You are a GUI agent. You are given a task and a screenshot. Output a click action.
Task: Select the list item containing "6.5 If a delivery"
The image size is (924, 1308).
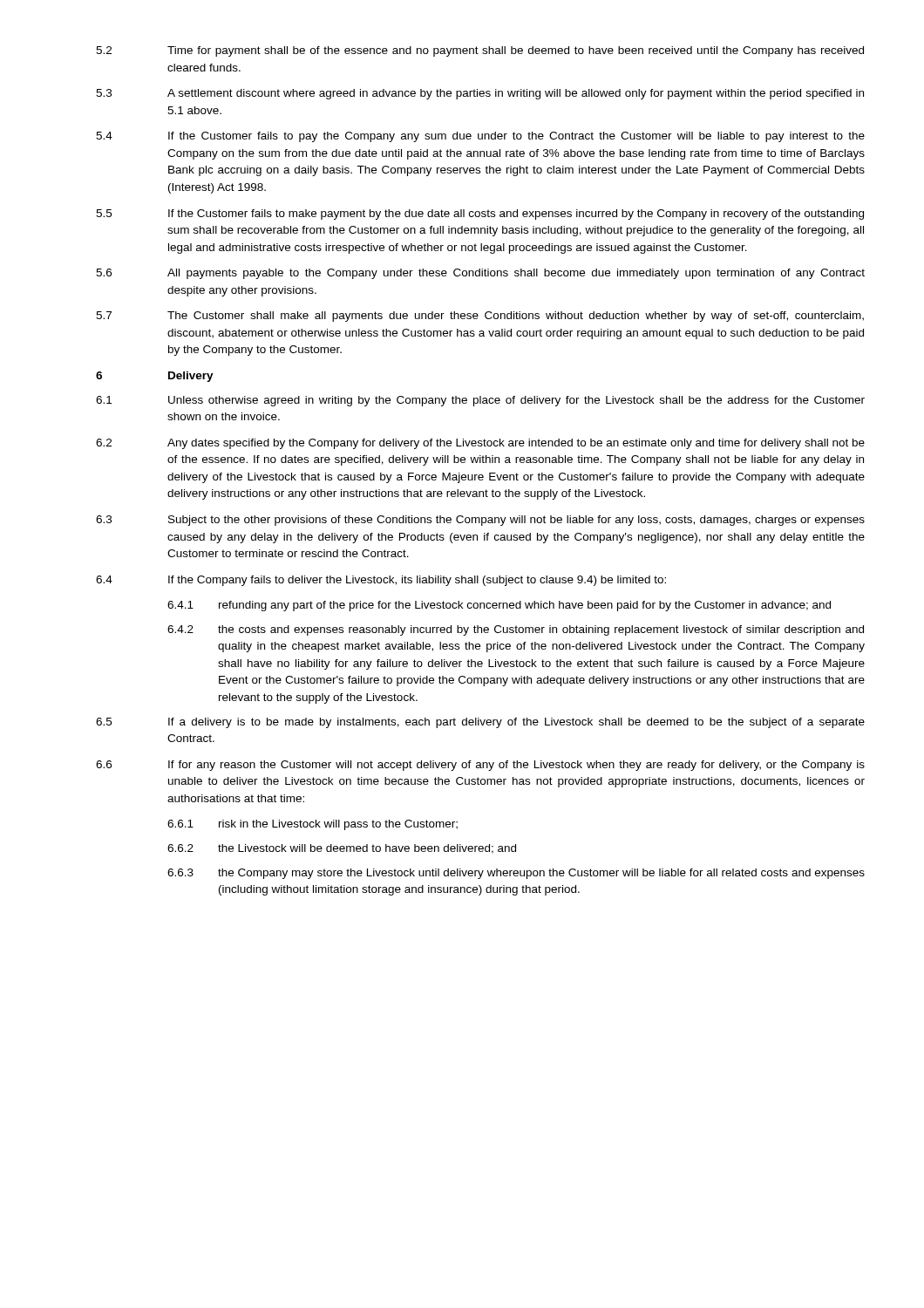tap(480, 730)
